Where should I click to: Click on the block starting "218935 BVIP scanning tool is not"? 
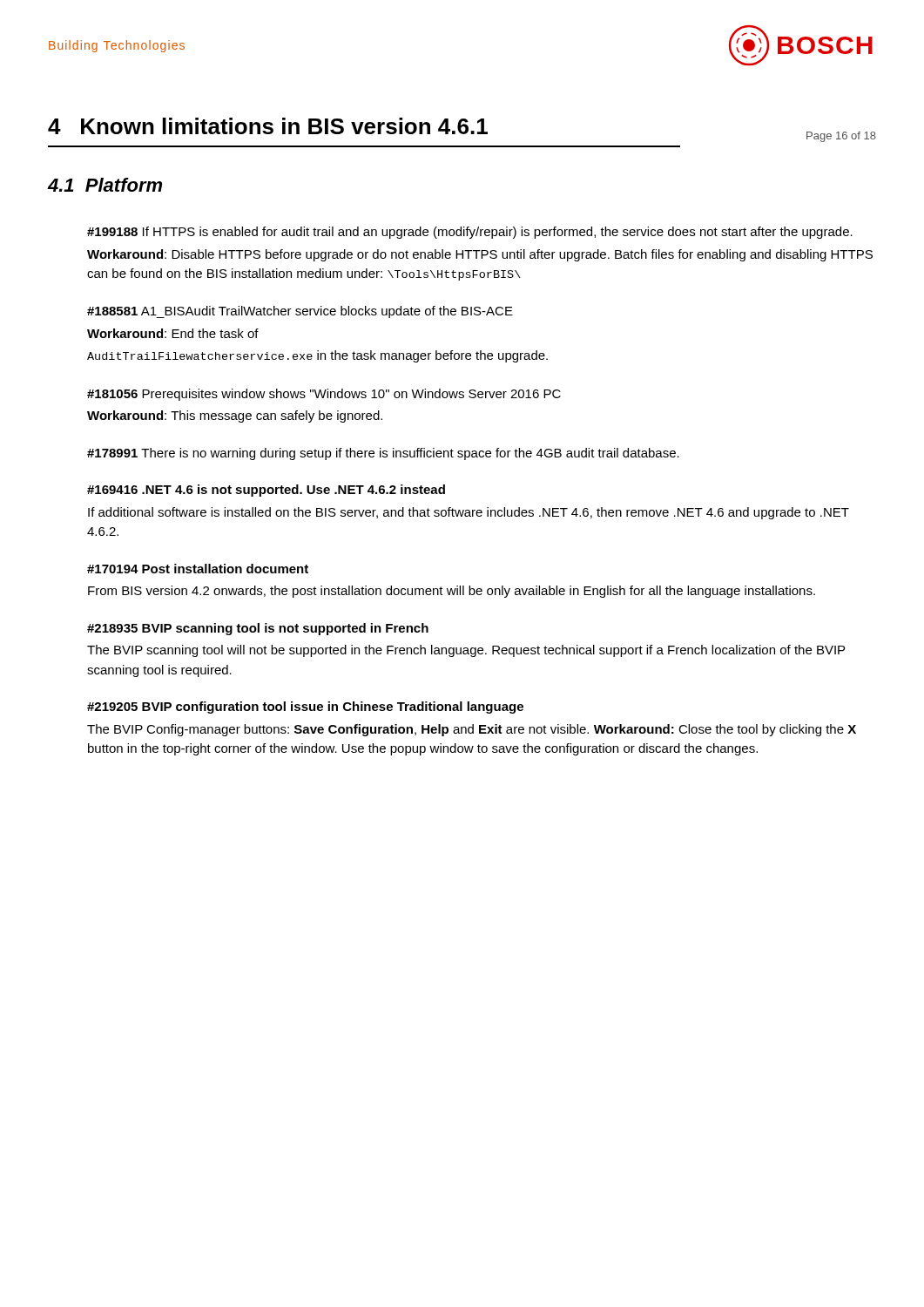click(x=482, y=649)
